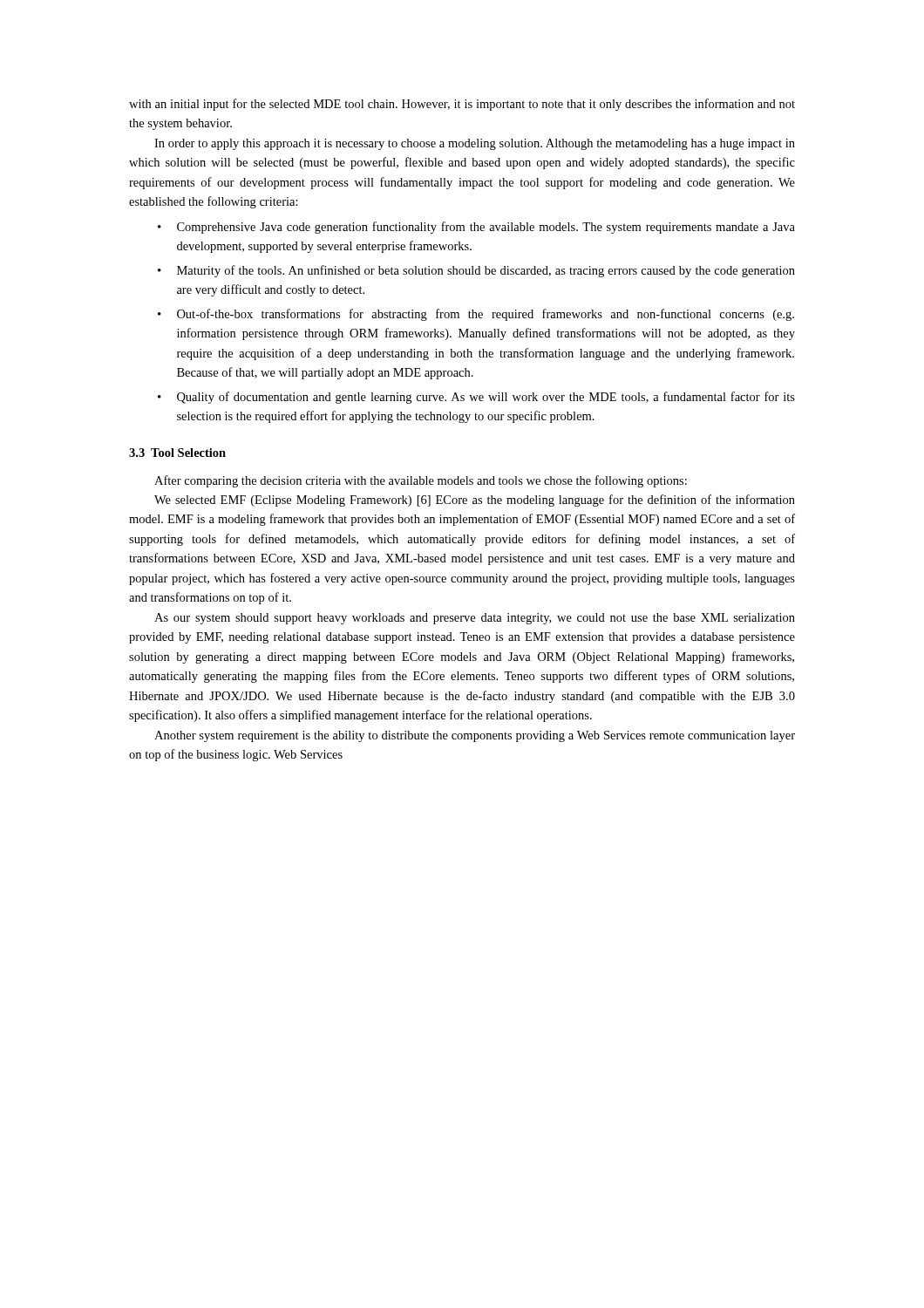Find the passage starting "• Quality of documentation and"
Screen dimensions: 1308x924
476,406
